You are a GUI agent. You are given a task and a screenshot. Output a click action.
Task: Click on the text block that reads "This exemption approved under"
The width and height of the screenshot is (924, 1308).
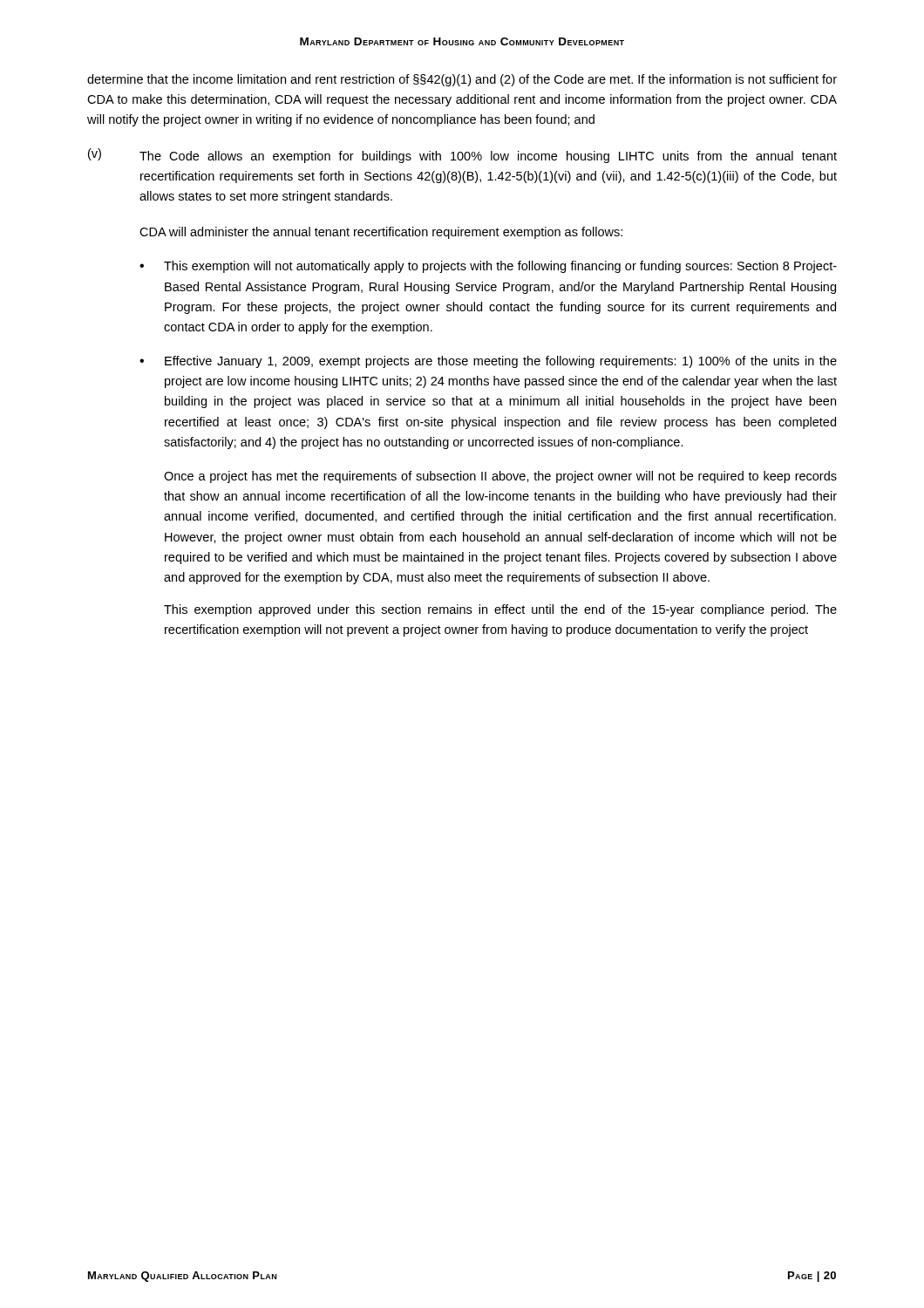(500, 620)
